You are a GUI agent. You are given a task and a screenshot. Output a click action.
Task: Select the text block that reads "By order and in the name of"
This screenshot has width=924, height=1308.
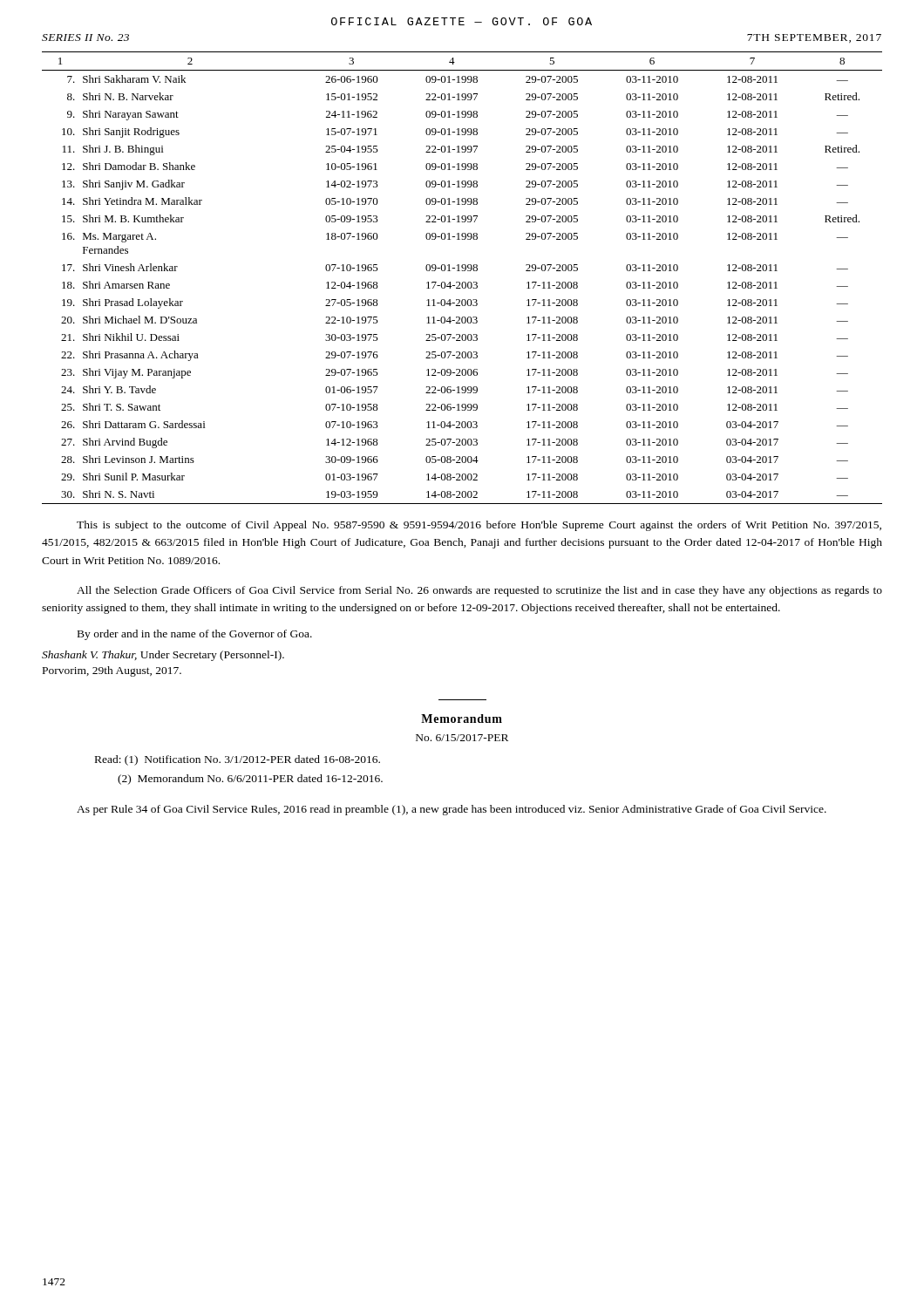(x=195, y=634)
